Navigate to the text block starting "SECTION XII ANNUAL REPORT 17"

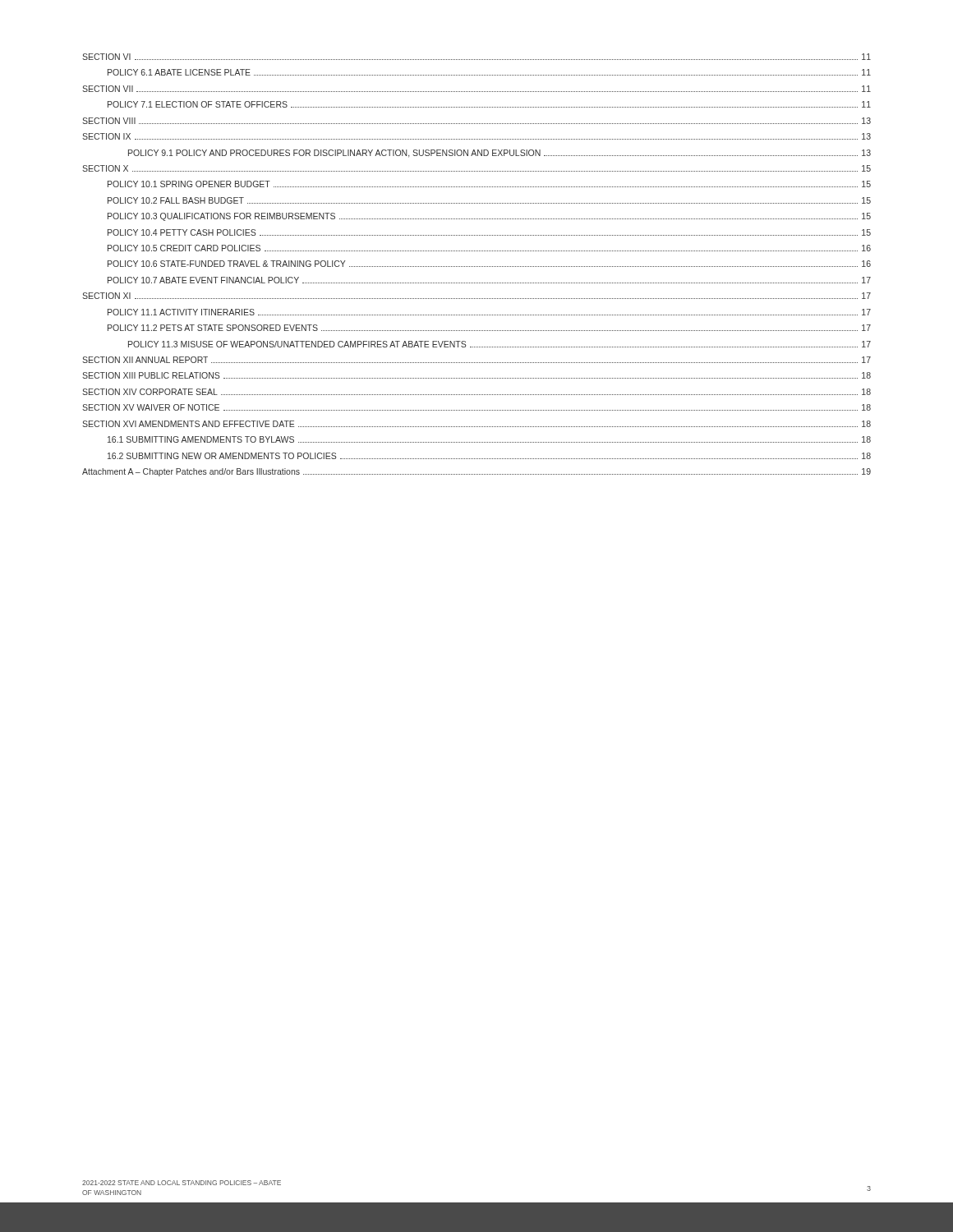click(x=476, y=360)
